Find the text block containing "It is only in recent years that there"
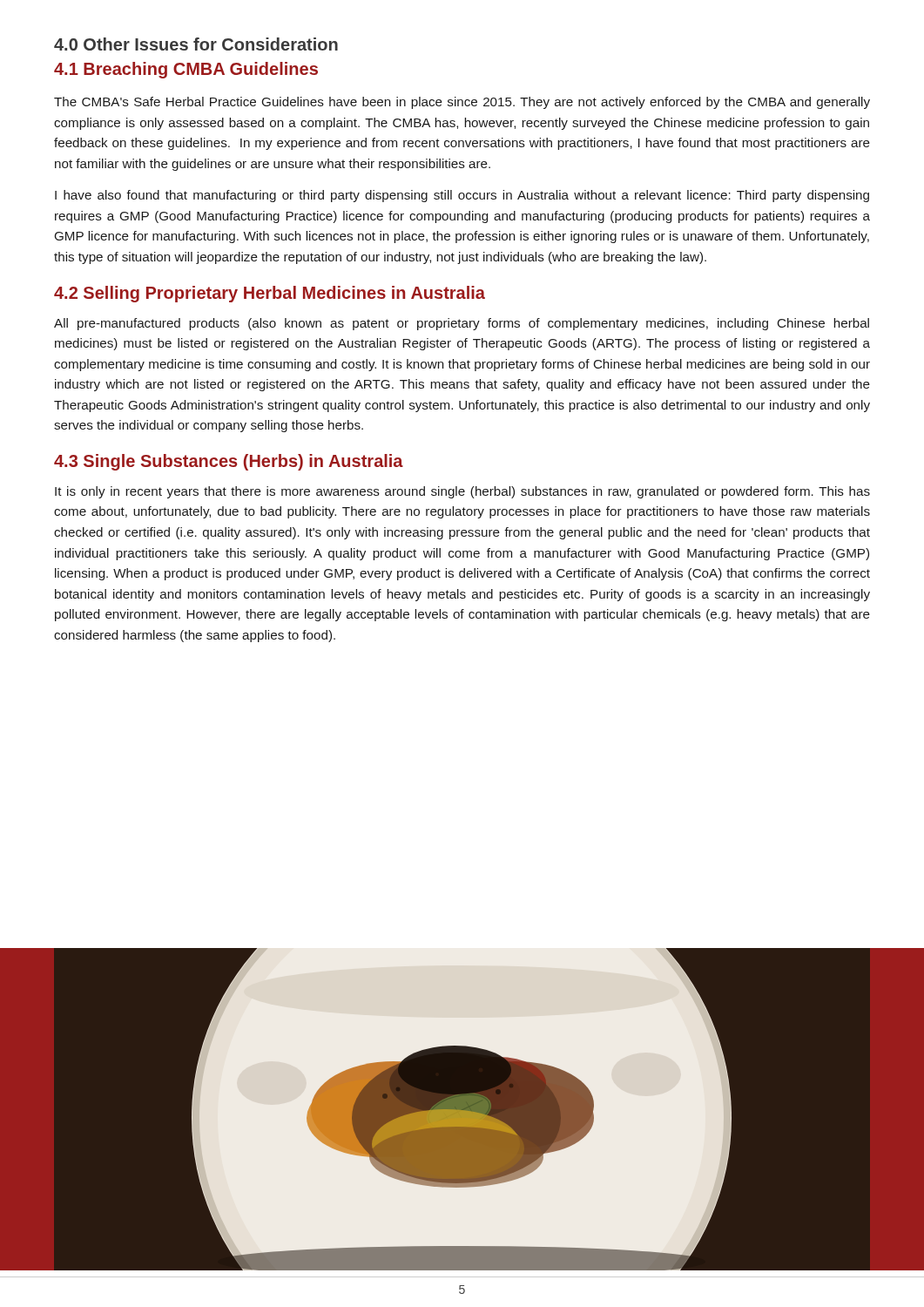The height and width of the screenshot is (1307, 924). point(462,563)
